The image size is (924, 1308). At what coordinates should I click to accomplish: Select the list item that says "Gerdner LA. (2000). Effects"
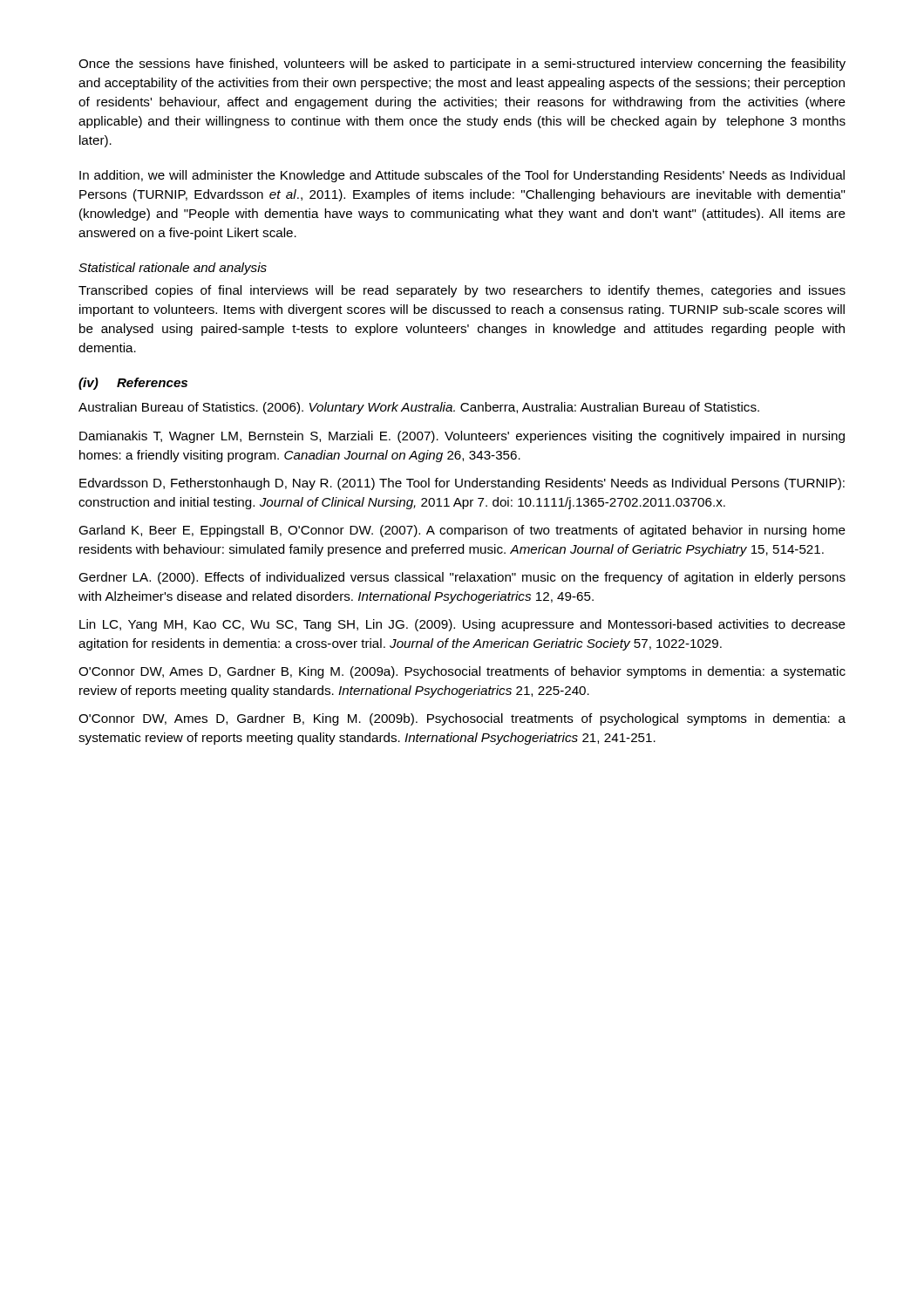462,586
